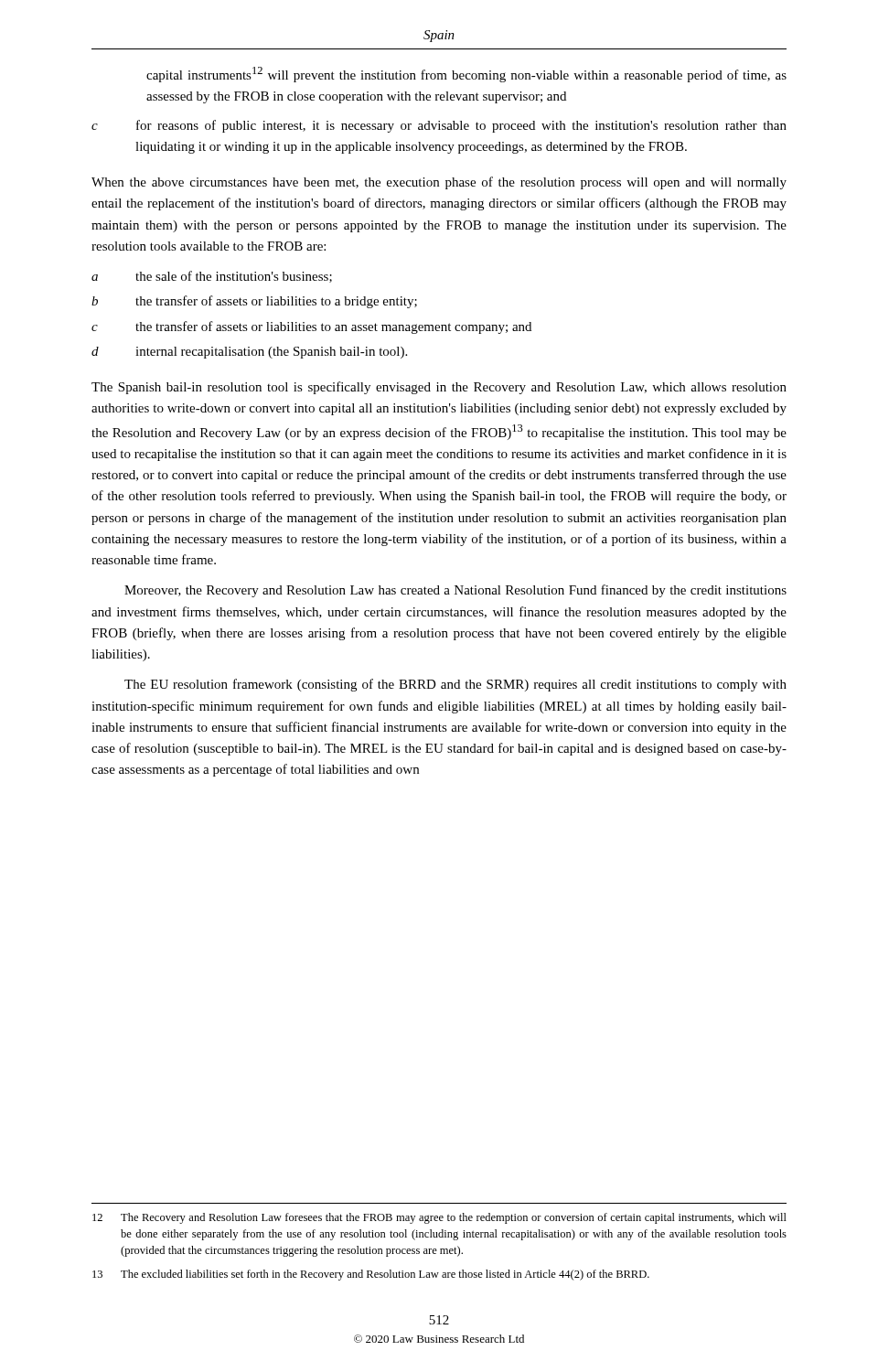878x1372 pixels.
Task: Locate the block of text that opens with "The Spanish bail-in resolution tool"
Action: click(x=439, y=473)
